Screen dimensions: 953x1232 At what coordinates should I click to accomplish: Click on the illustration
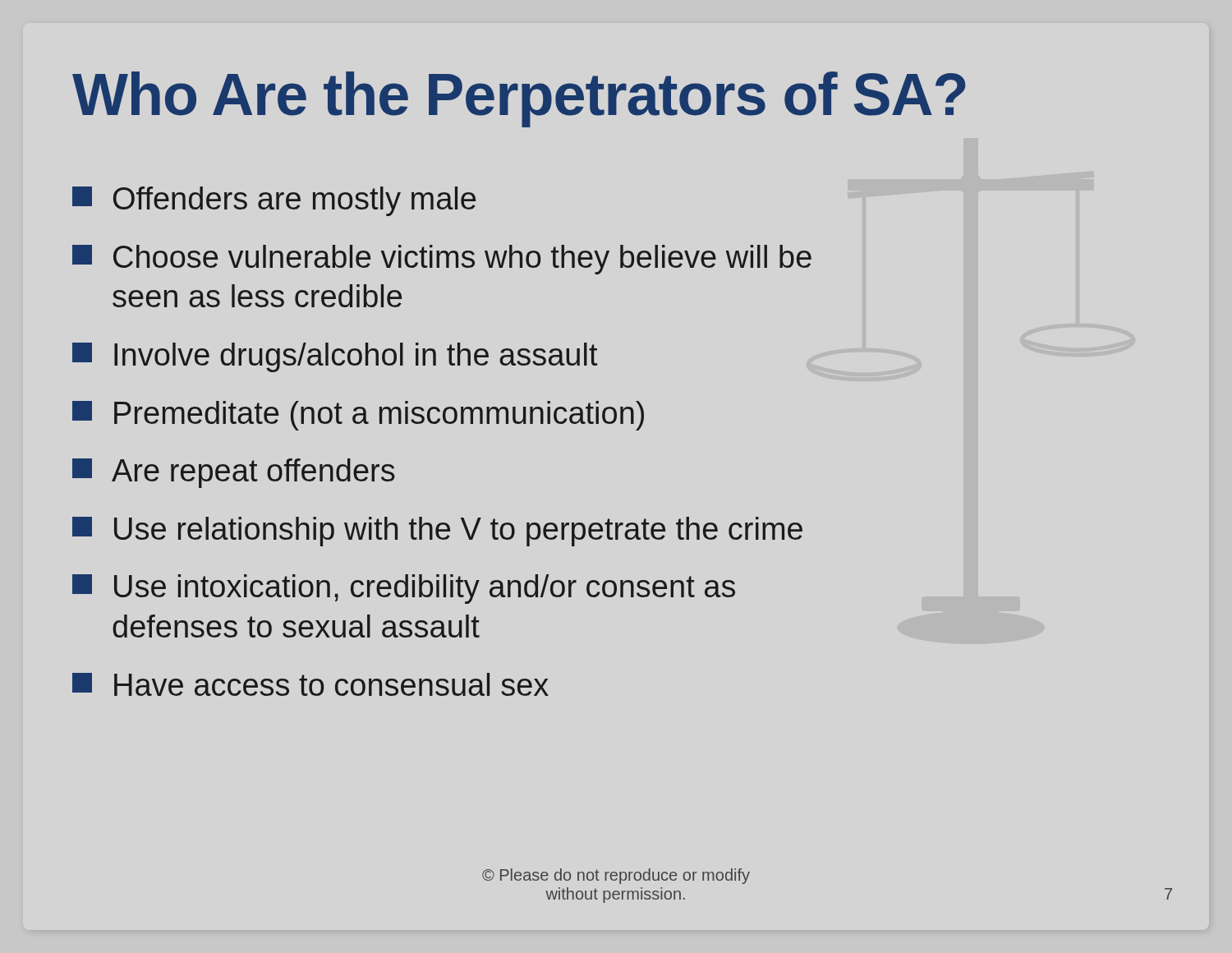(971, 401)
